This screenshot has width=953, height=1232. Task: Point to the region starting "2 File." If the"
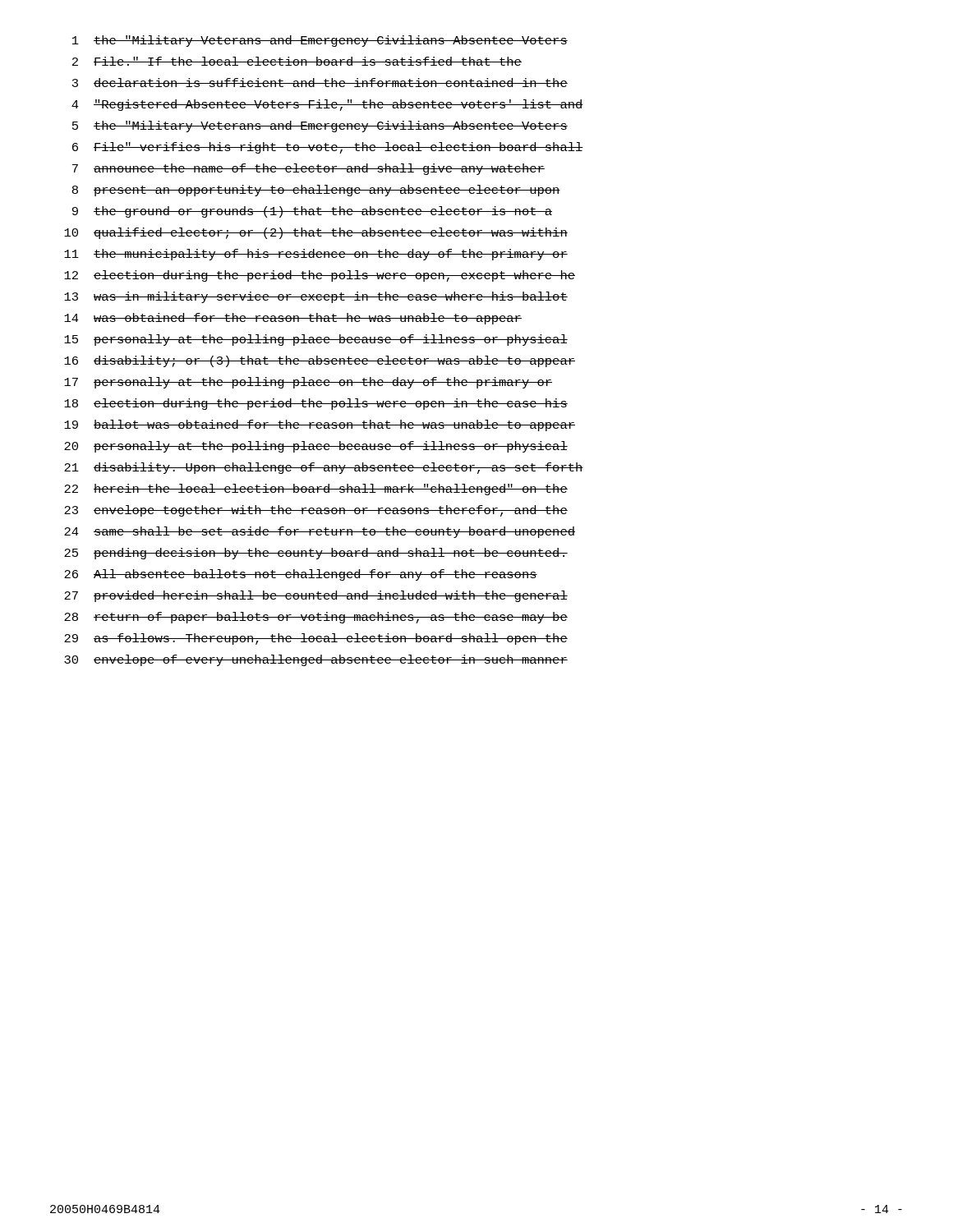pos(285,62)
